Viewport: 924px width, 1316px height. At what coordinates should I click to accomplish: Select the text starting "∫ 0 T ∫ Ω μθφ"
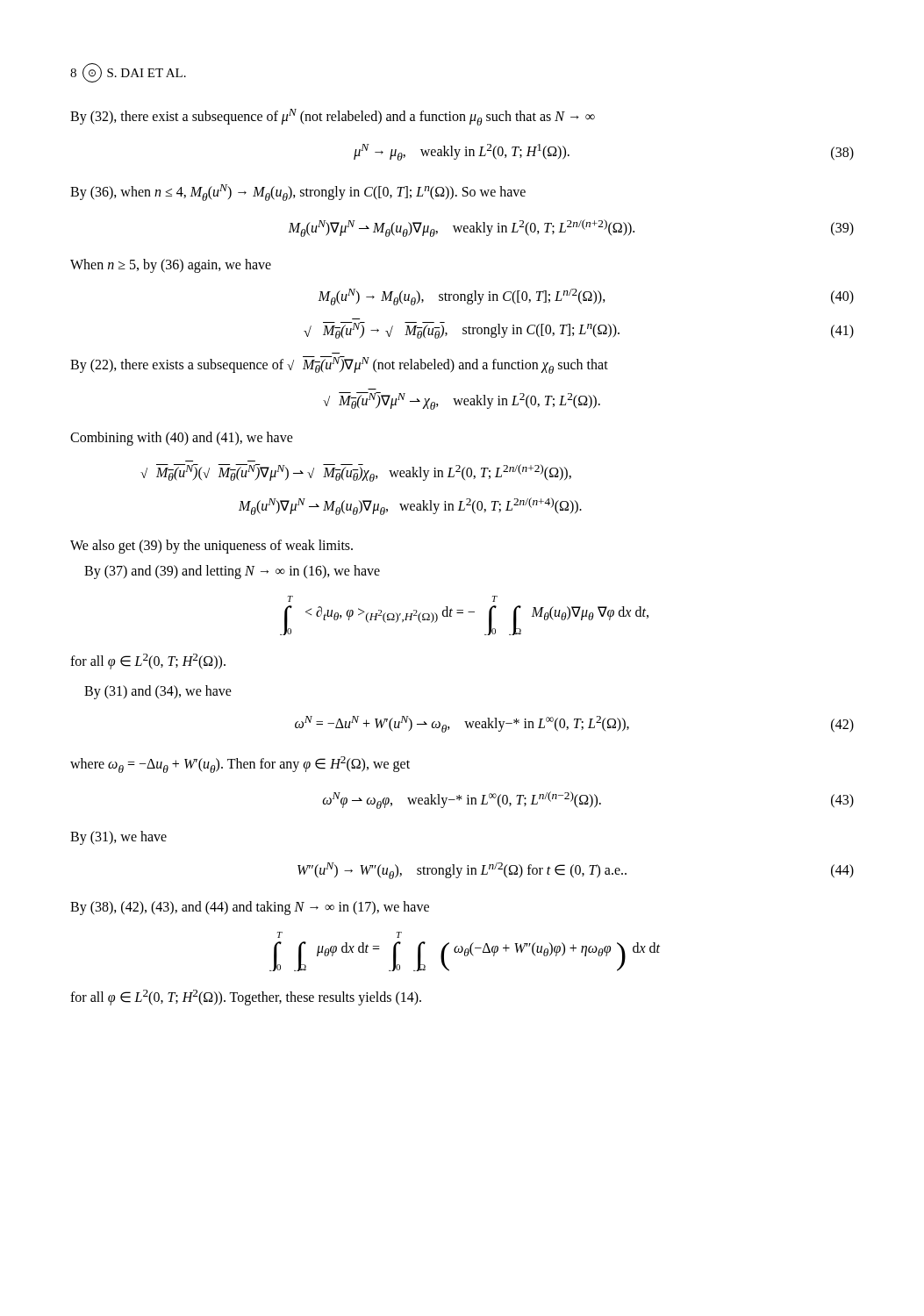tap(462, 949)
